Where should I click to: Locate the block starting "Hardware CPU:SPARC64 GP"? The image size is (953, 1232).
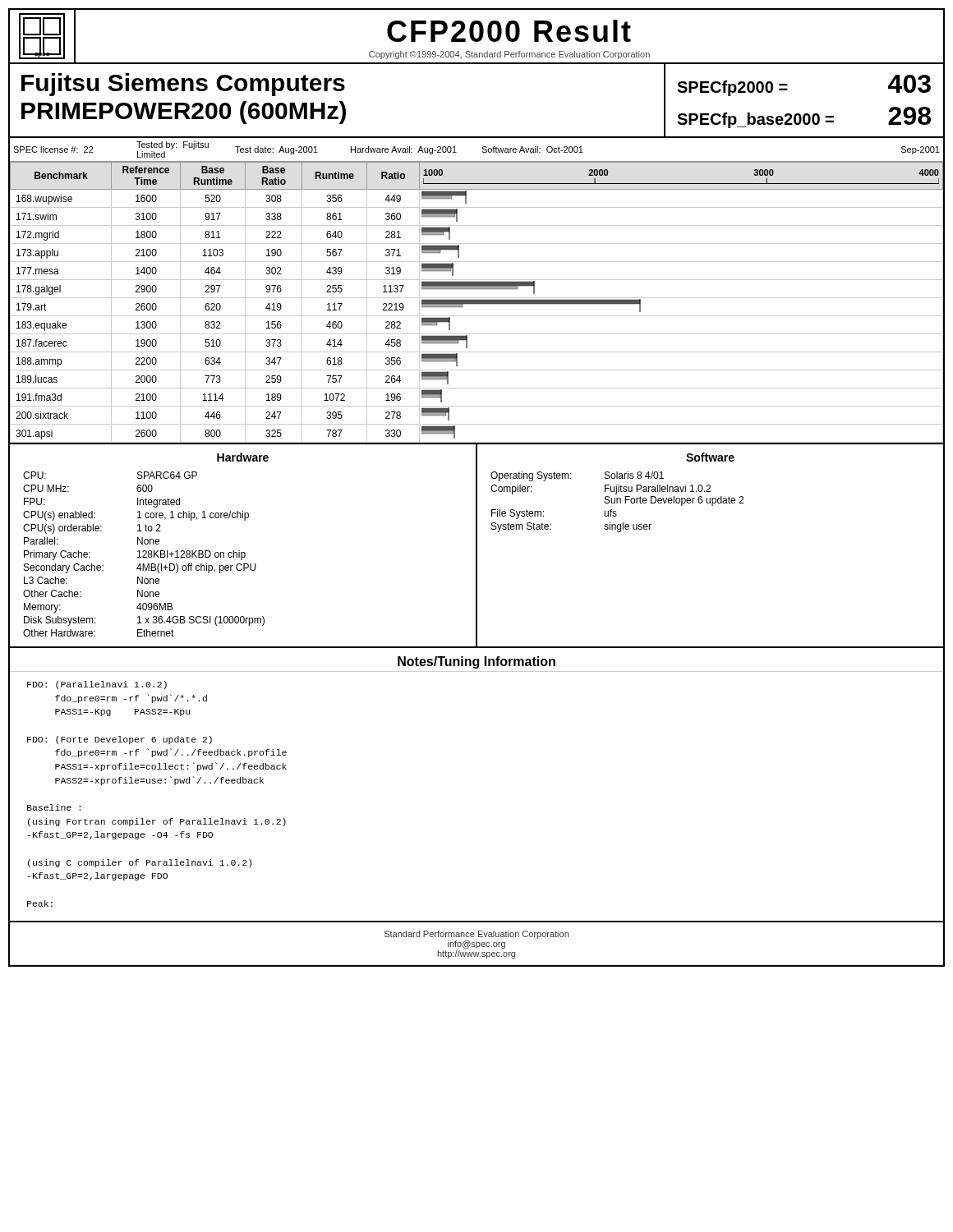[243, 545]
